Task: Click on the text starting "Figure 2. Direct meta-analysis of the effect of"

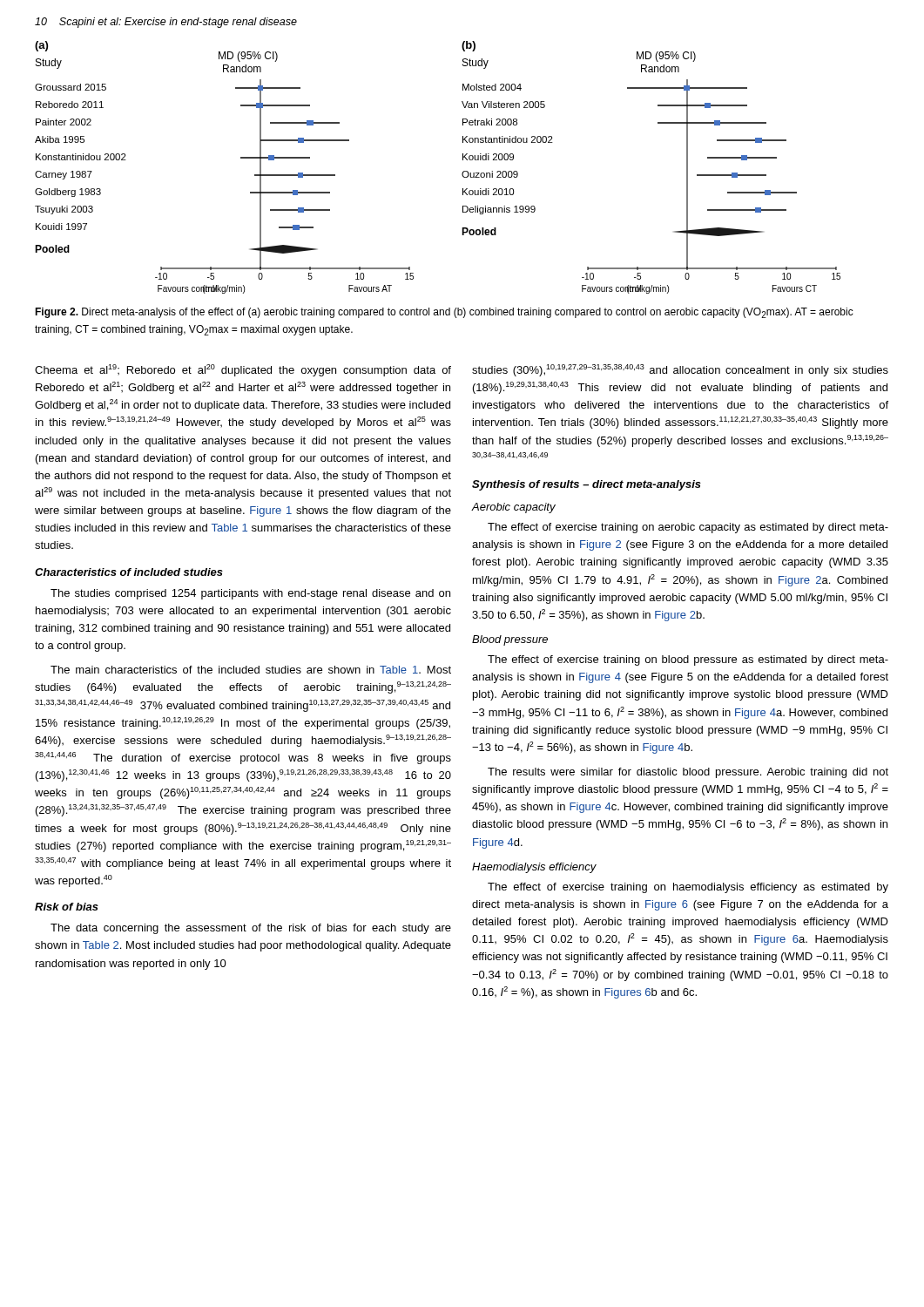Action: click(x=444, y=322)
